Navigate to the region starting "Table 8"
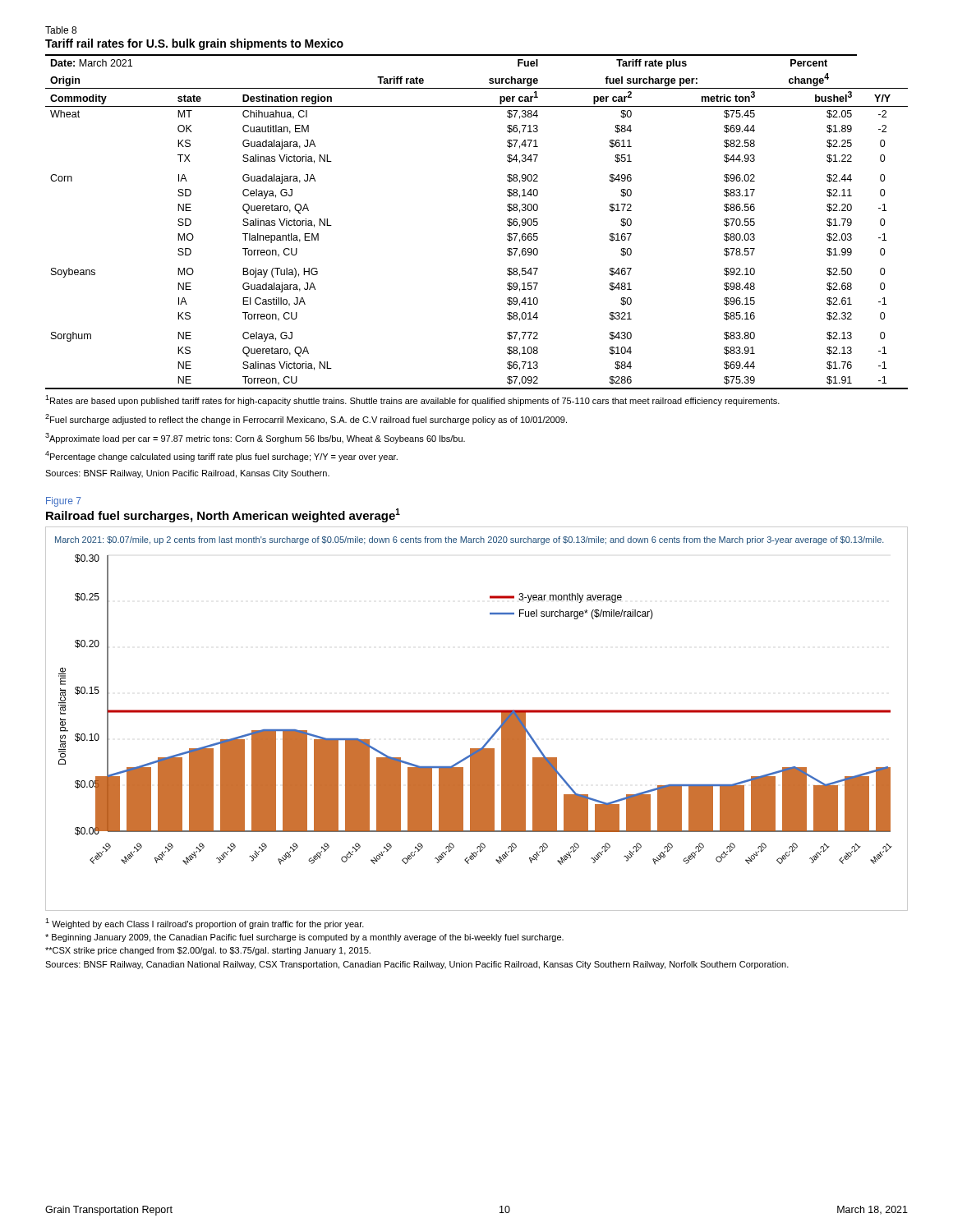Screen dimensions: 1232x953 click(x=61, y=30)
